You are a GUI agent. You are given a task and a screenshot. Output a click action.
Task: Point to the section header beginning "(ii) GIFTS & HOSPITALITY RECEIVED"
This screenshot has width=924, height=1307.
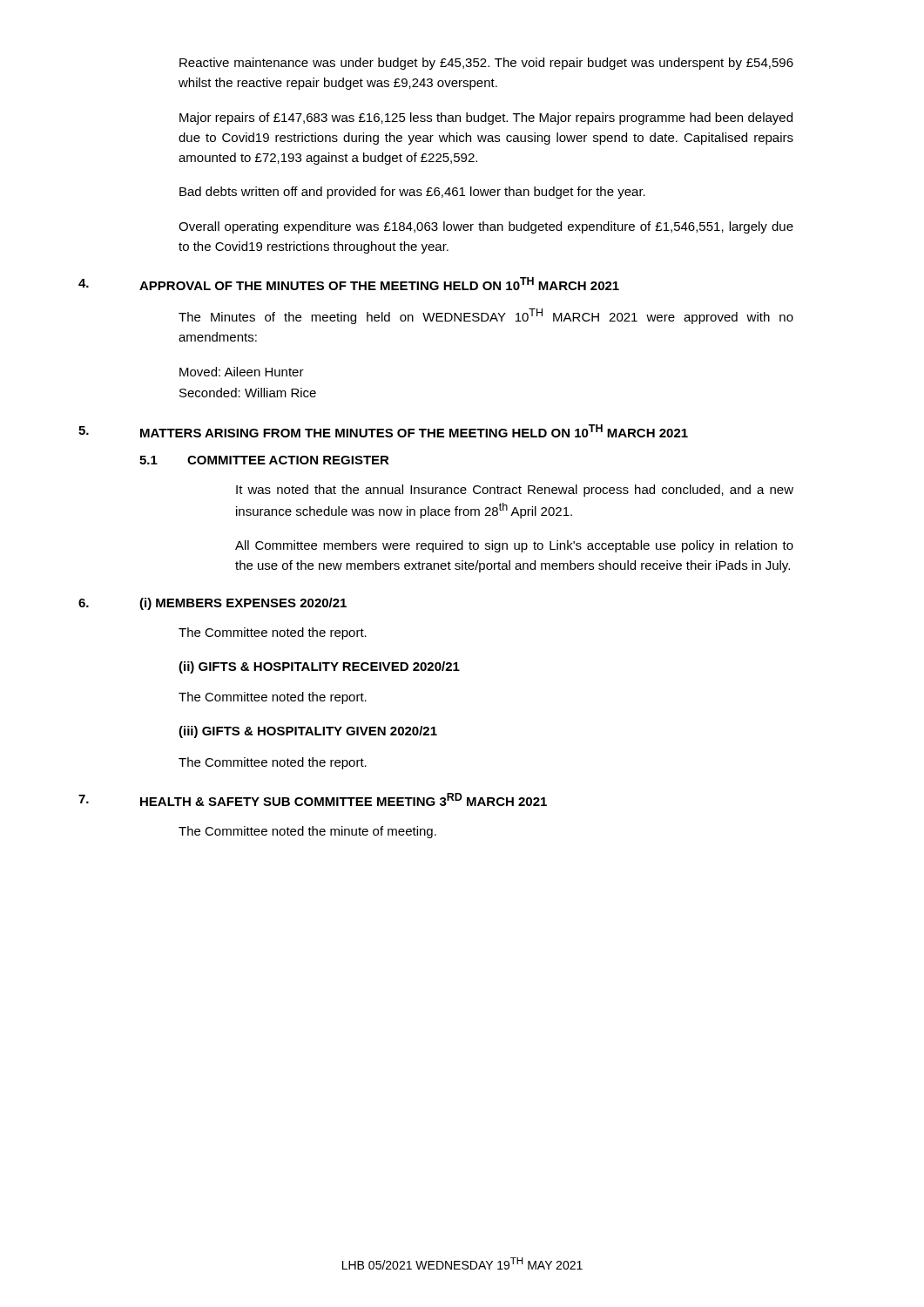click(319, 666)
